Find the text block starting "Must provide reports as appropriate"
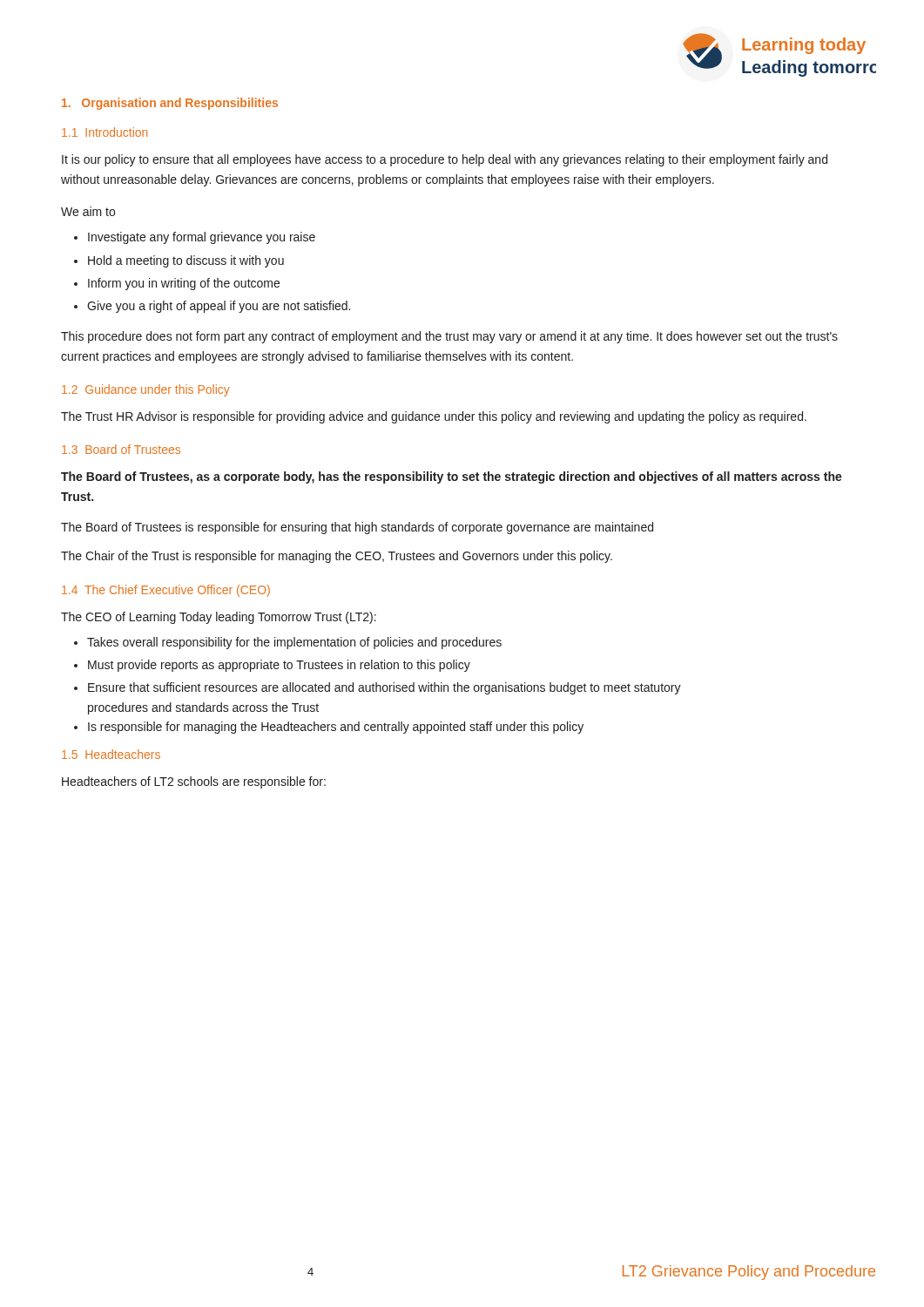 click(x=279, y=665)
